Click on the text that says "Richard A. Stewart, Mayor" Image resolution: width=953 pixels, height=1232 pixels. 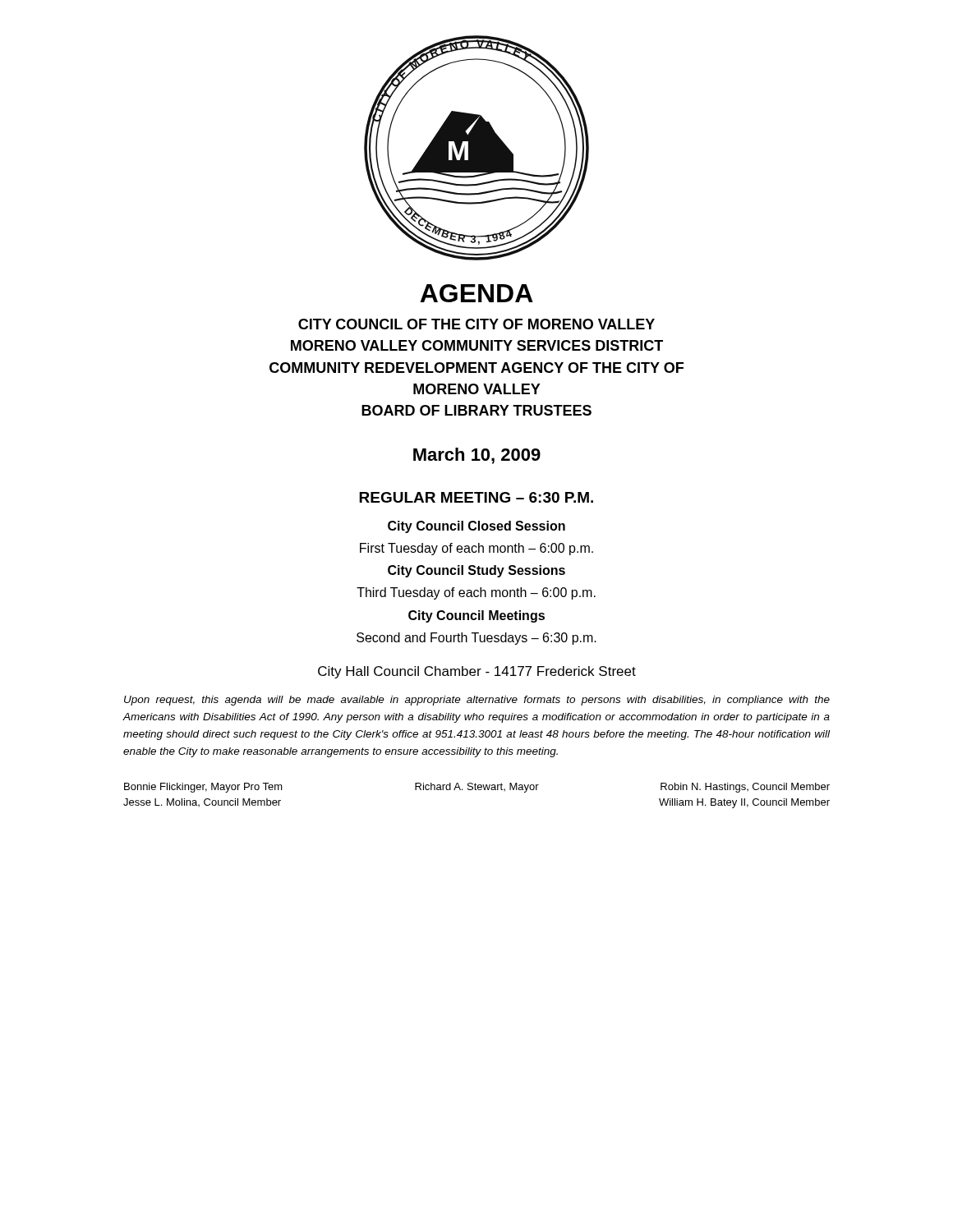[x=476, y=786]
